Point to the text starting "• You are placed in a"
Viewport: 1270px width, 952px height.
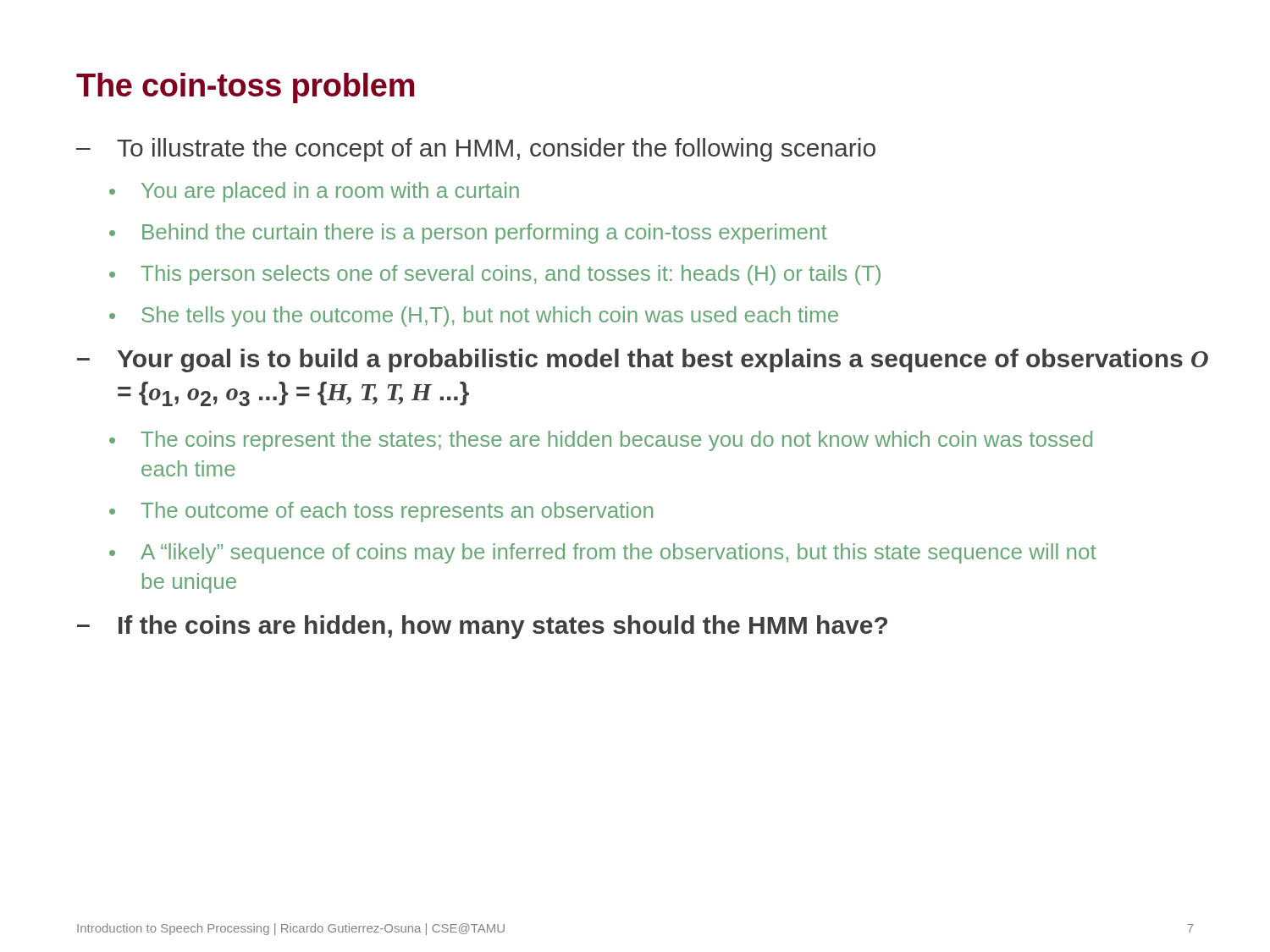(314, 192)
